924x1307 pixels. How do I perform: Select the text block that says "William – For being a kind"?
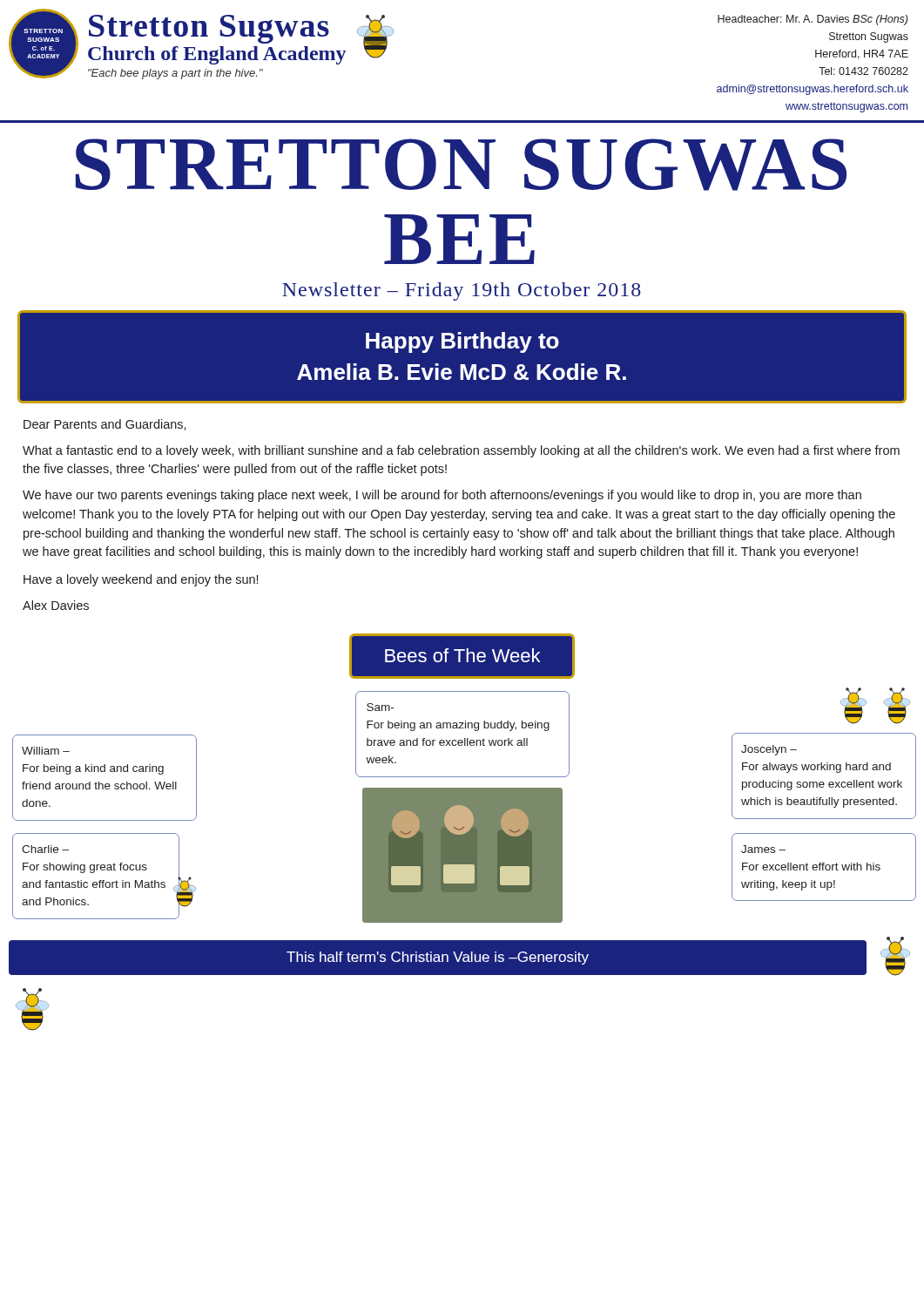tap(99, 777)
